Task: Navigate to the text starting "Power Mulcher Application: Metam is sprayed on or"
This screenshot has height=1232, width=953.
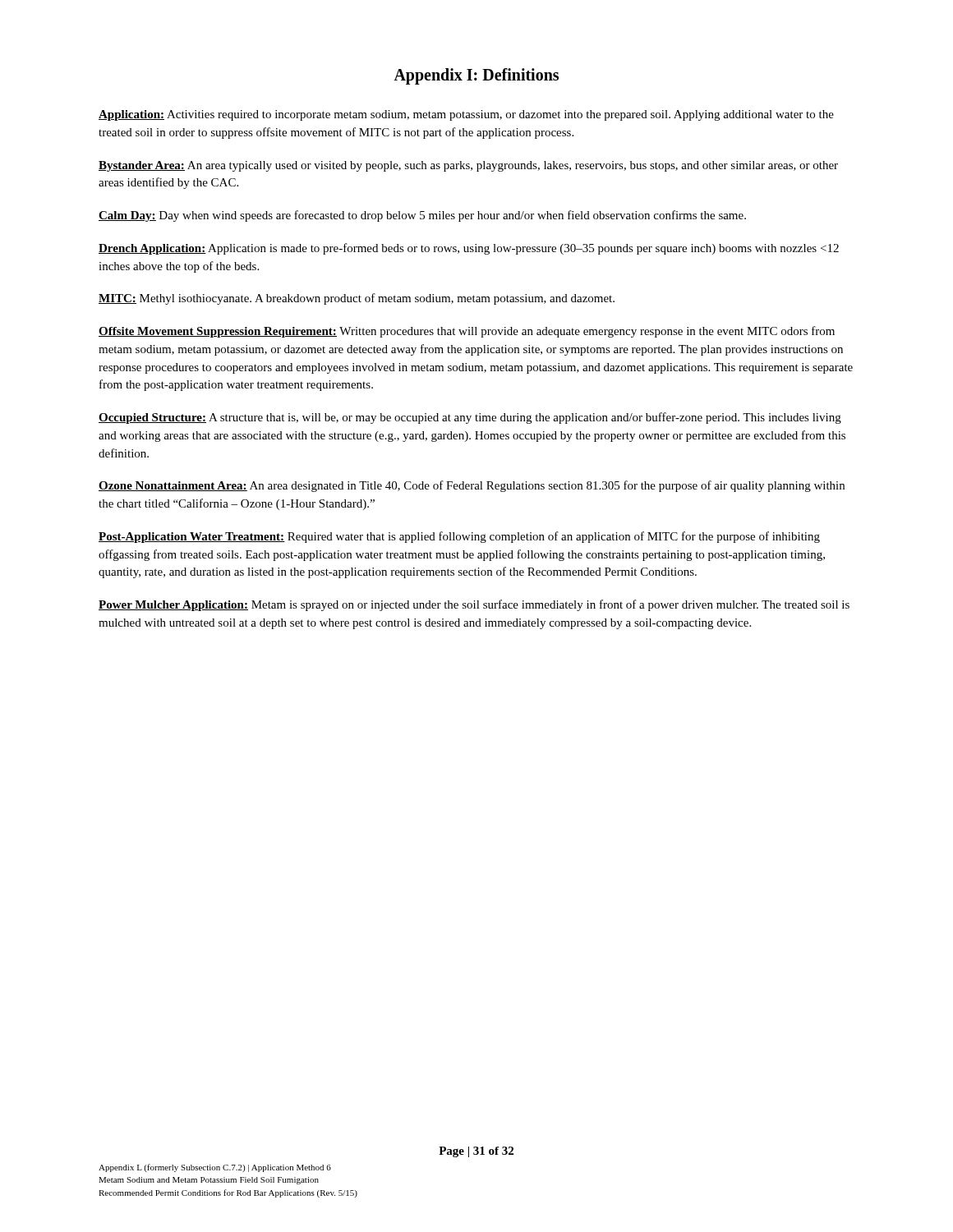Action: [474, 613]
